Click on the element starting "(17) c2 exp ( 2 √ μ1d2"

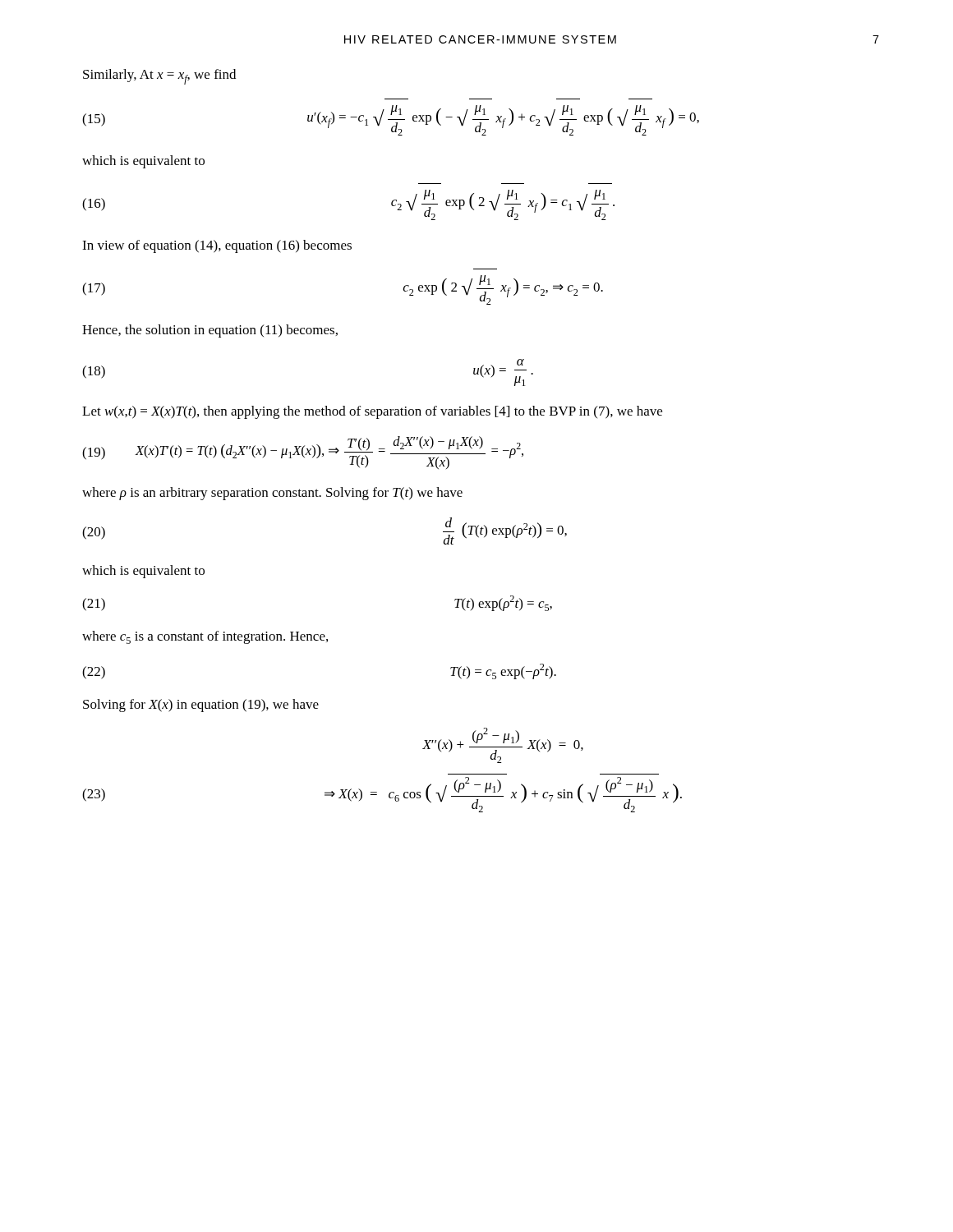coord(481,288)
